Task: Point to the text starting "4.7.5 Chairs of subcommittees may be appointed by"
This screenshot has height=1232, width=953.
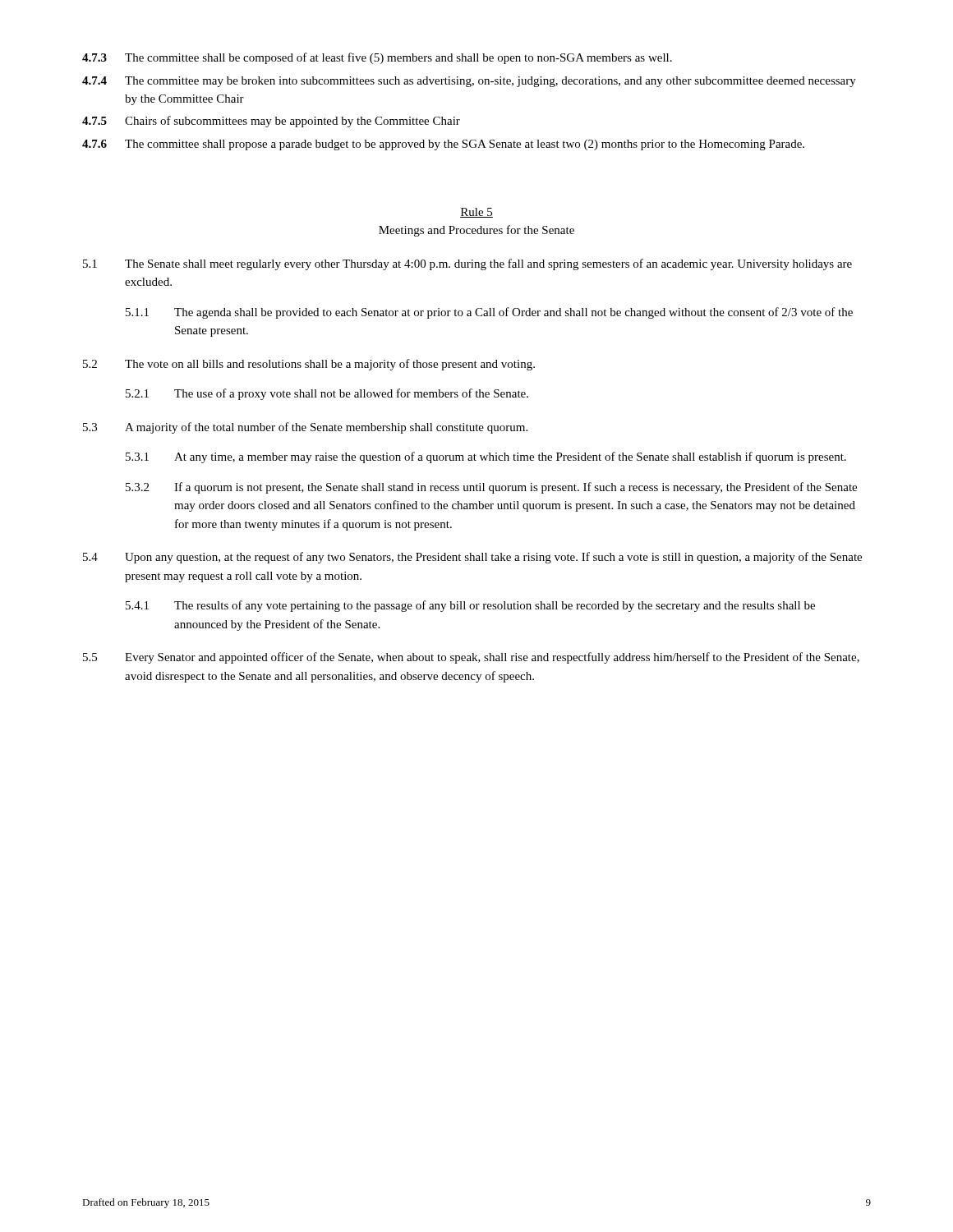Action: tap(271, 122)
